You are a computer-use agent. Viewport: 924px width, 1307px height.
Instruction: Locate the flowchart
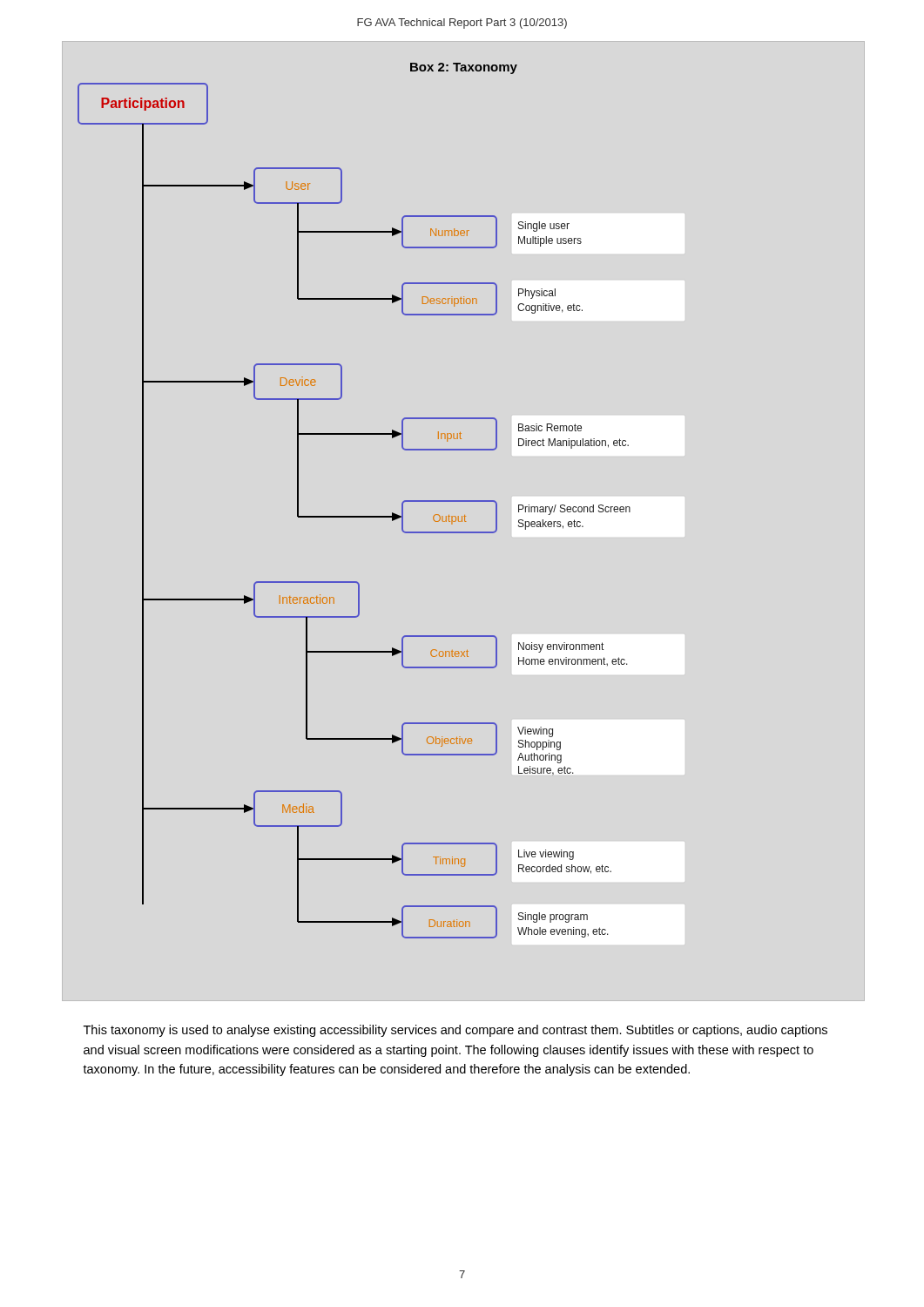click(462, 521)
